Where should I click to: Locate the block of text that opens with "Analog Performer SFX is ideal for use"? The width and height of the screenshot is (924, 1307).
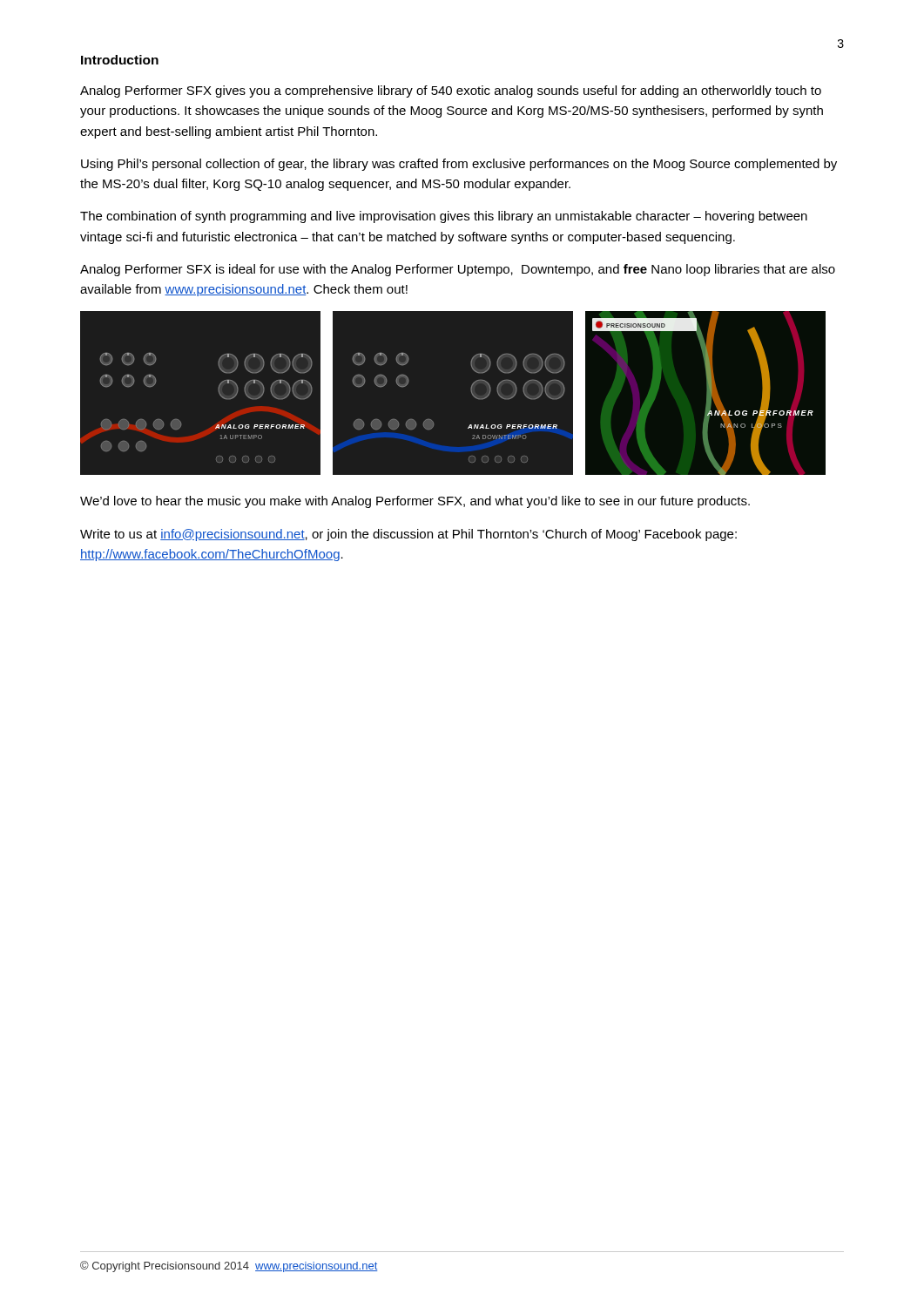(x=458, y=279)
